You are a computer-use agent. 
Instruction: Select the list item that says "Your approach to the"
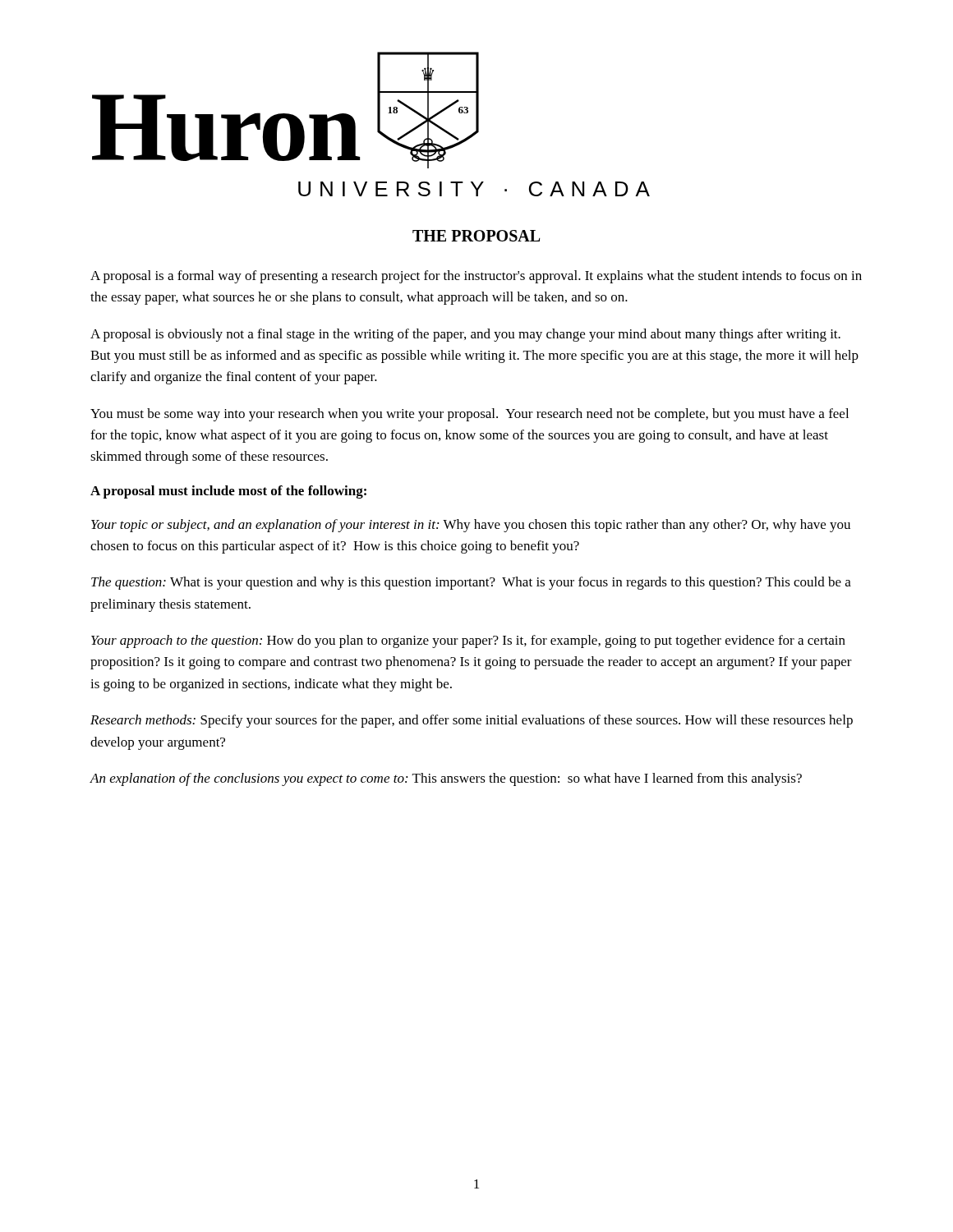coord(471,662)
